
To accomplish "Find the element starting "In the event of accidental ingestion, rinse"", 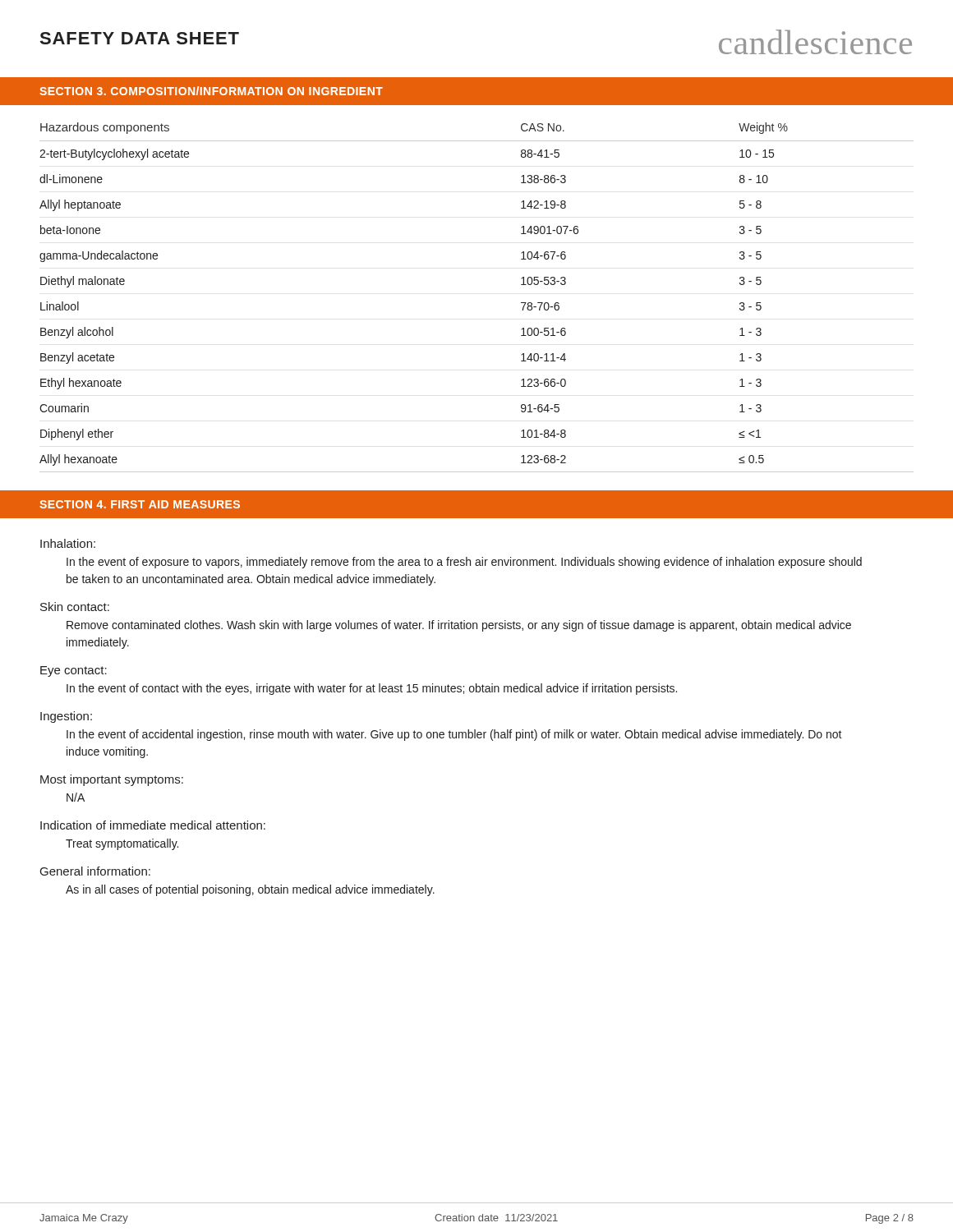I will point(454,743).
